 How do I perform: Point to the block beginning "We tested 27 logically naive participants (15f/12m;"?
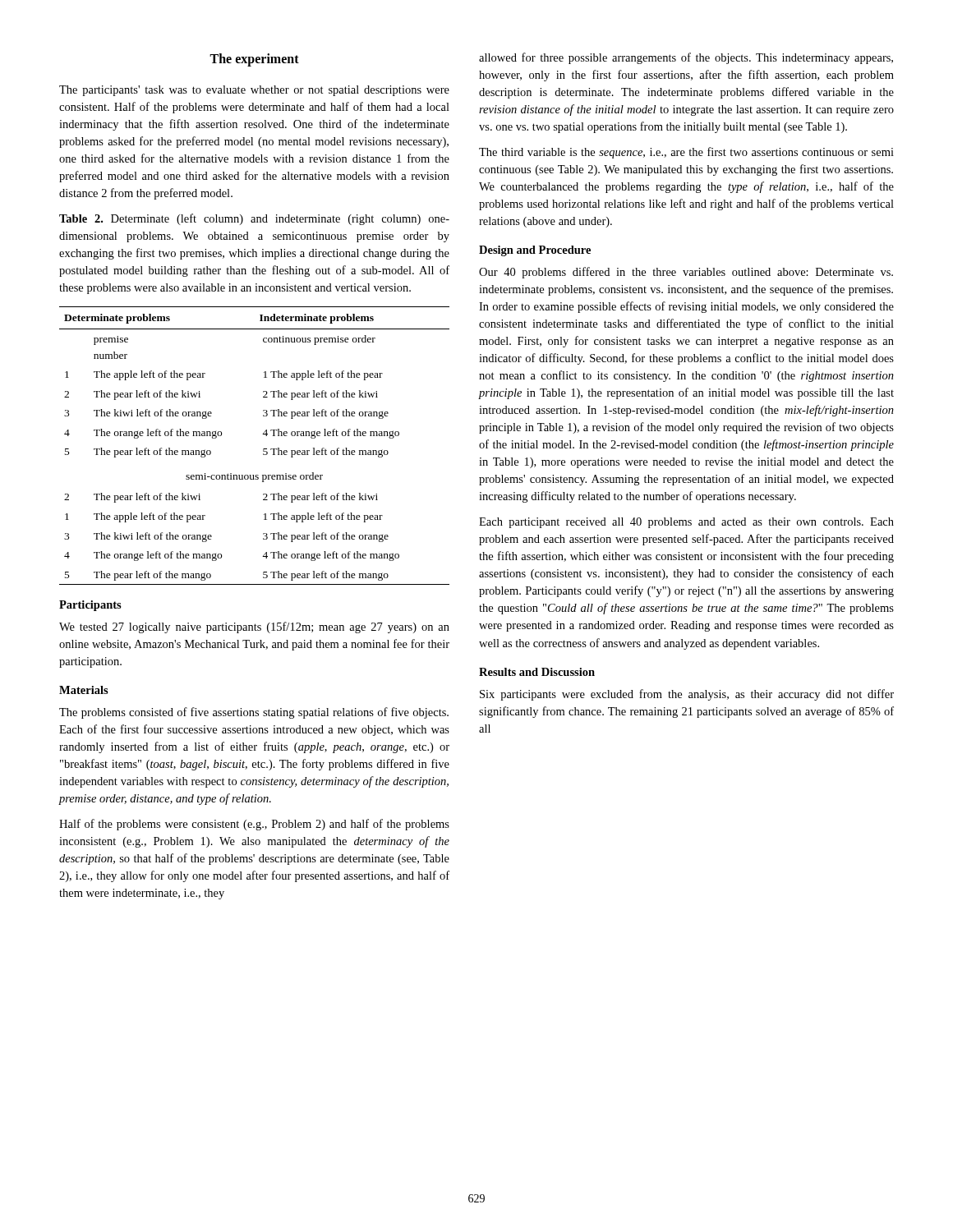tap(254, 645)
